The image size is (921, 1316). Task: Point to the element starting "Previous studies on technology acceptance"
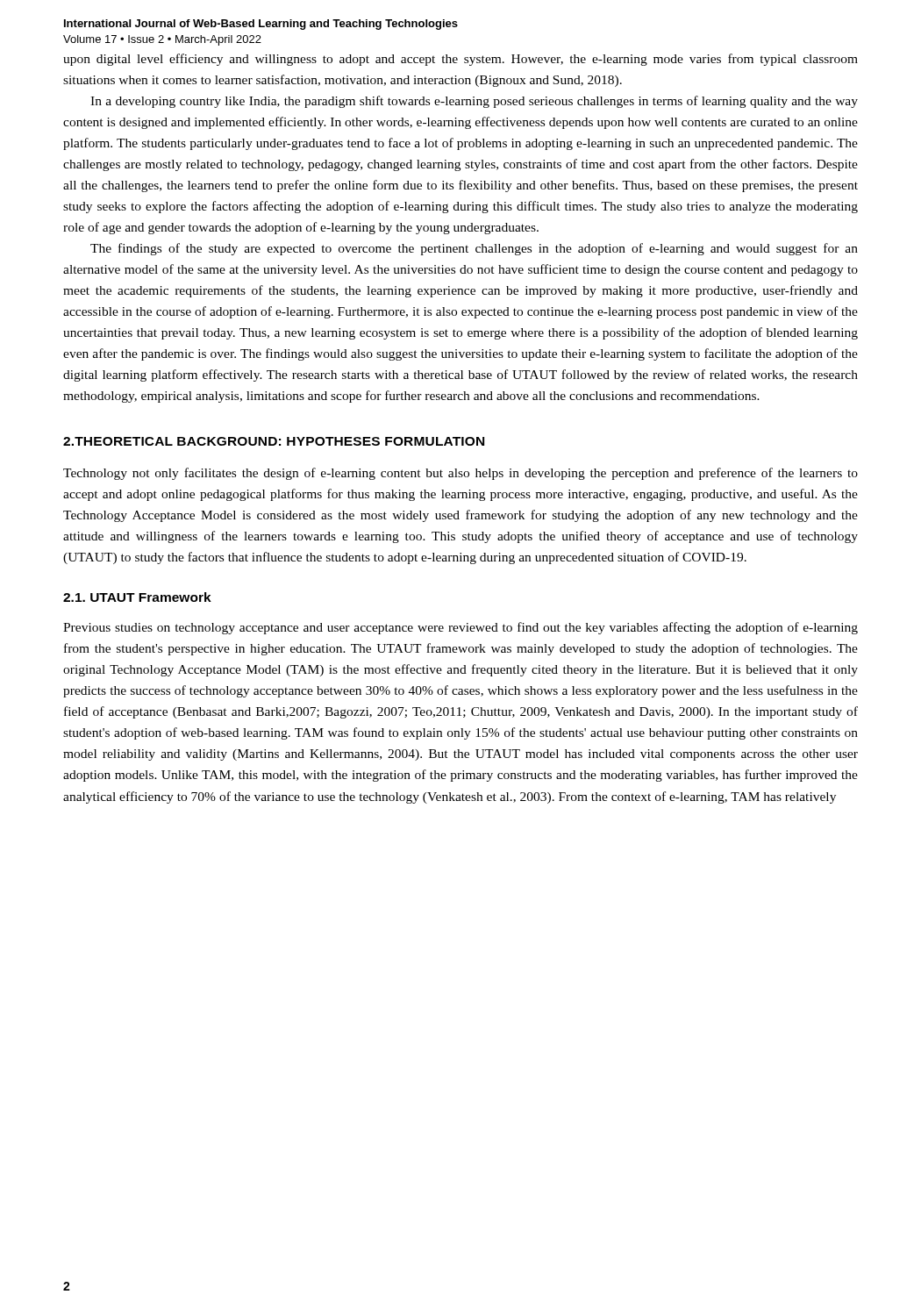point(460,712)
